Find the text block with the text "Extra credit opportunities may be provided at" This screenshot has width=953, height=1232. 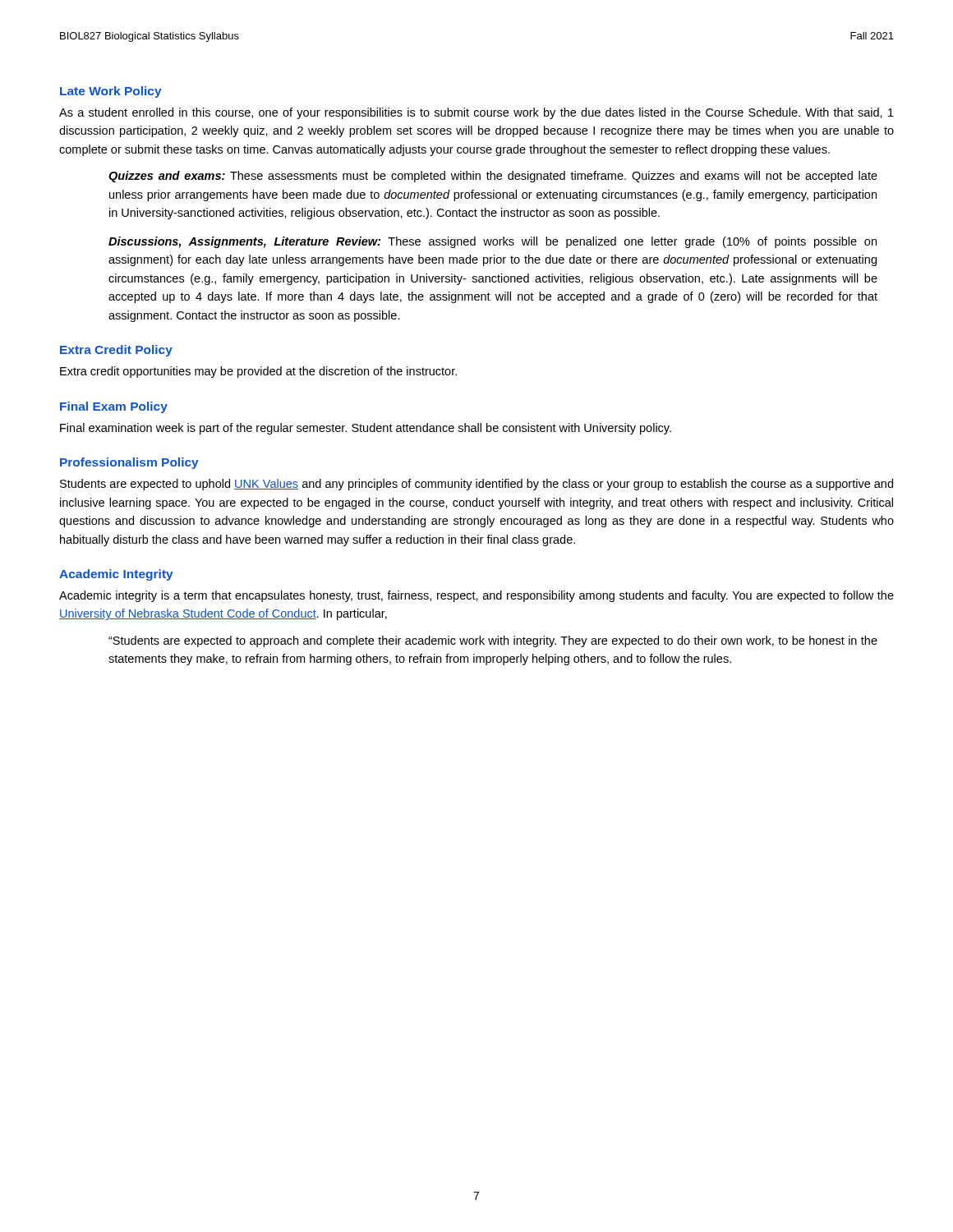(x=258, y=371)
